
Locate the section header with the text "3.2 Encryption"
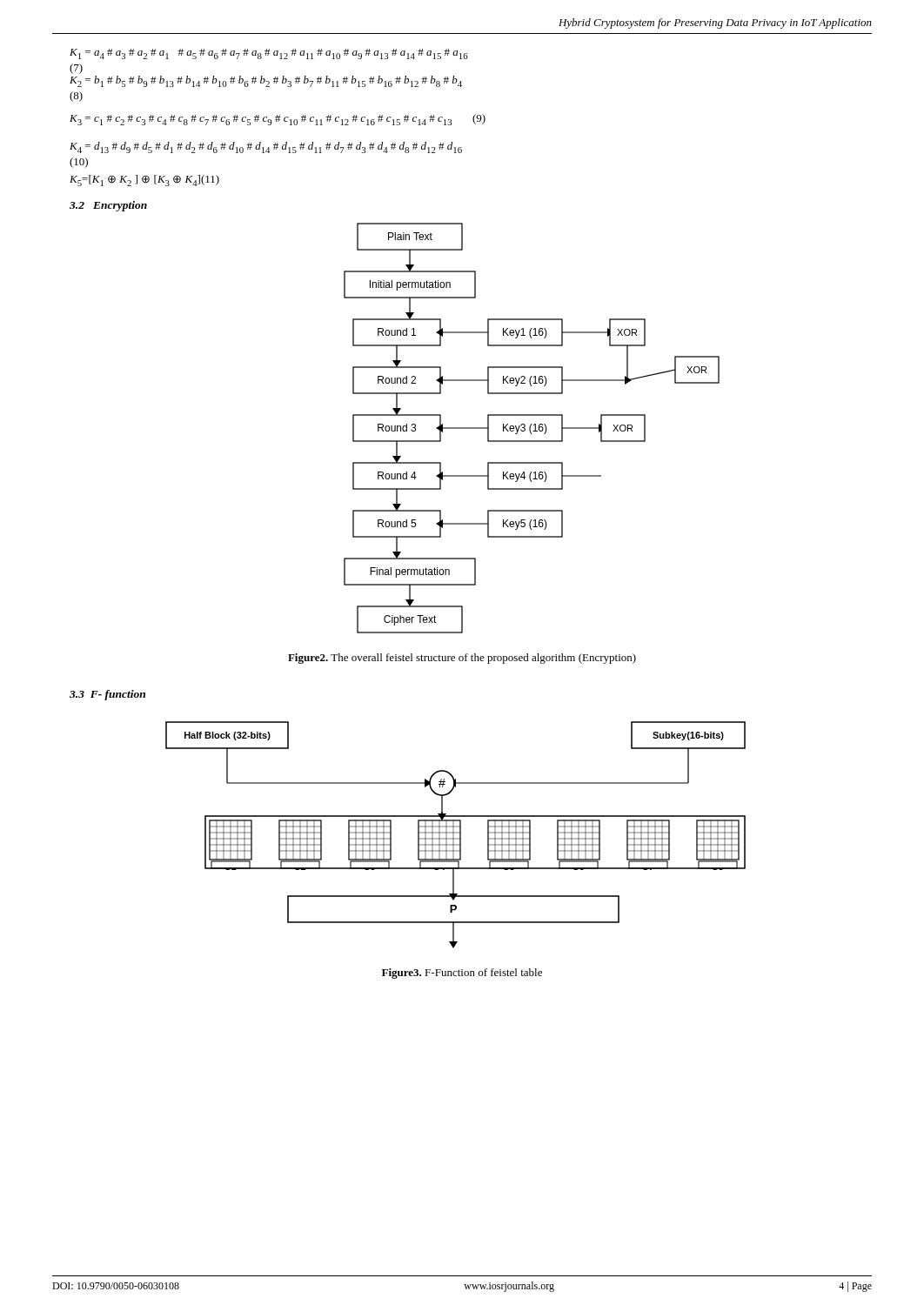tap(108, 205)
